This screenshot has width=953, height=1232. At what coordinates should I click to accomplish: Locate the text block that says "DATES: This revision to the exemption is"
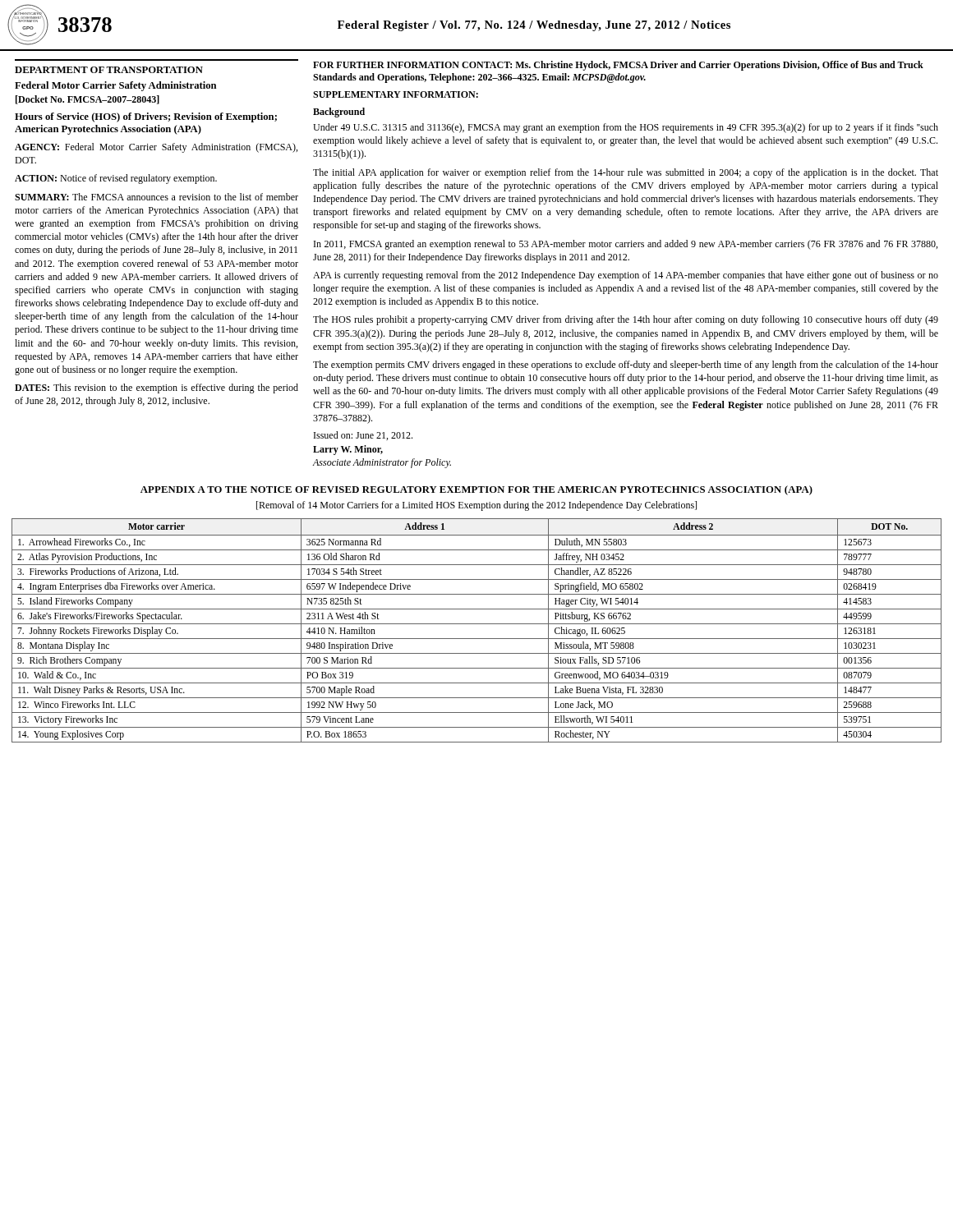coord(156,394)
